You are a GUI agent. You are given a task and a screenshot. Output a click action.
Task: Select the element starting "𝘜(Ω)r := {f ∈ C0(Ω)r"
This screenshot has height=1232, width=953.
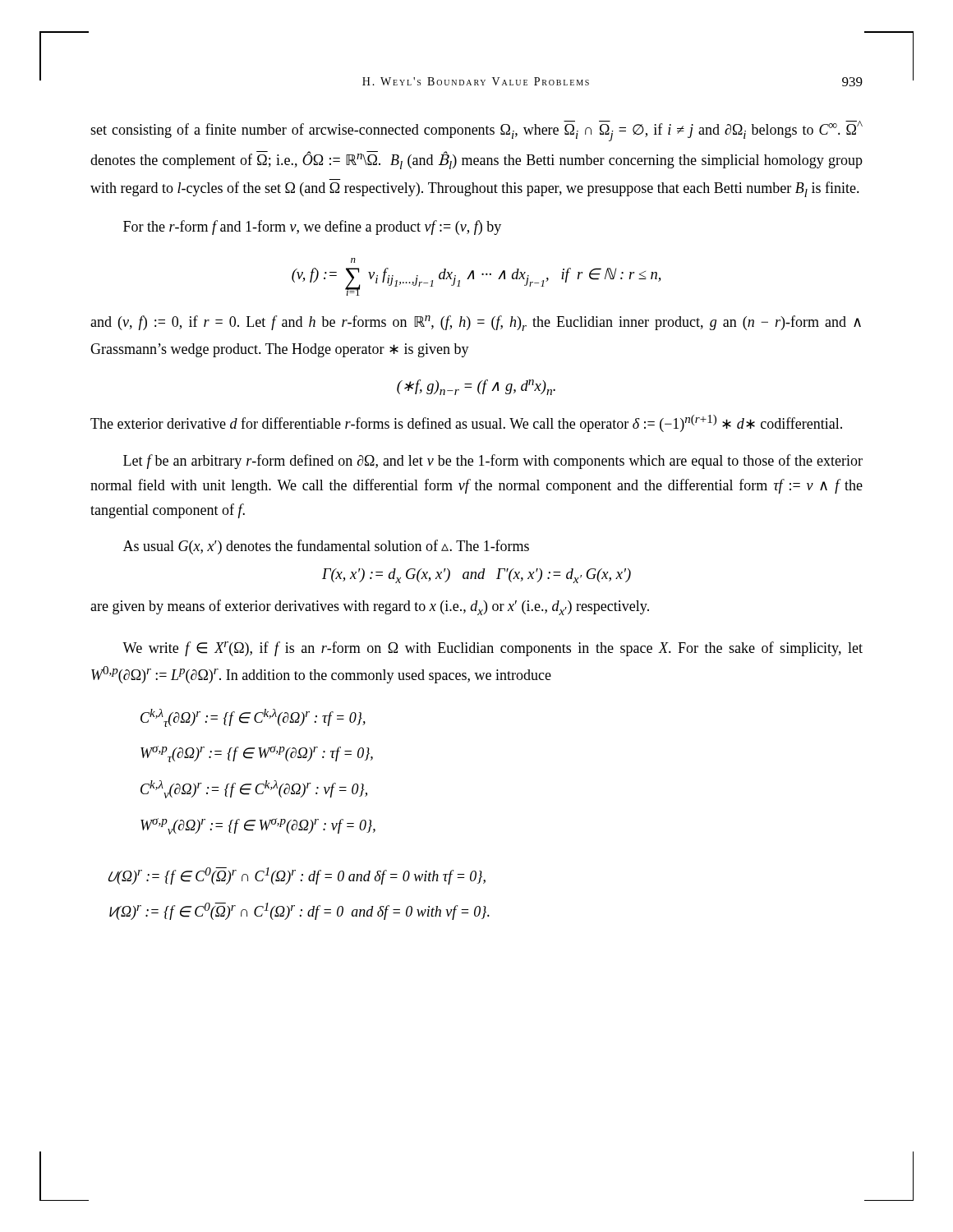click(476, 893)
